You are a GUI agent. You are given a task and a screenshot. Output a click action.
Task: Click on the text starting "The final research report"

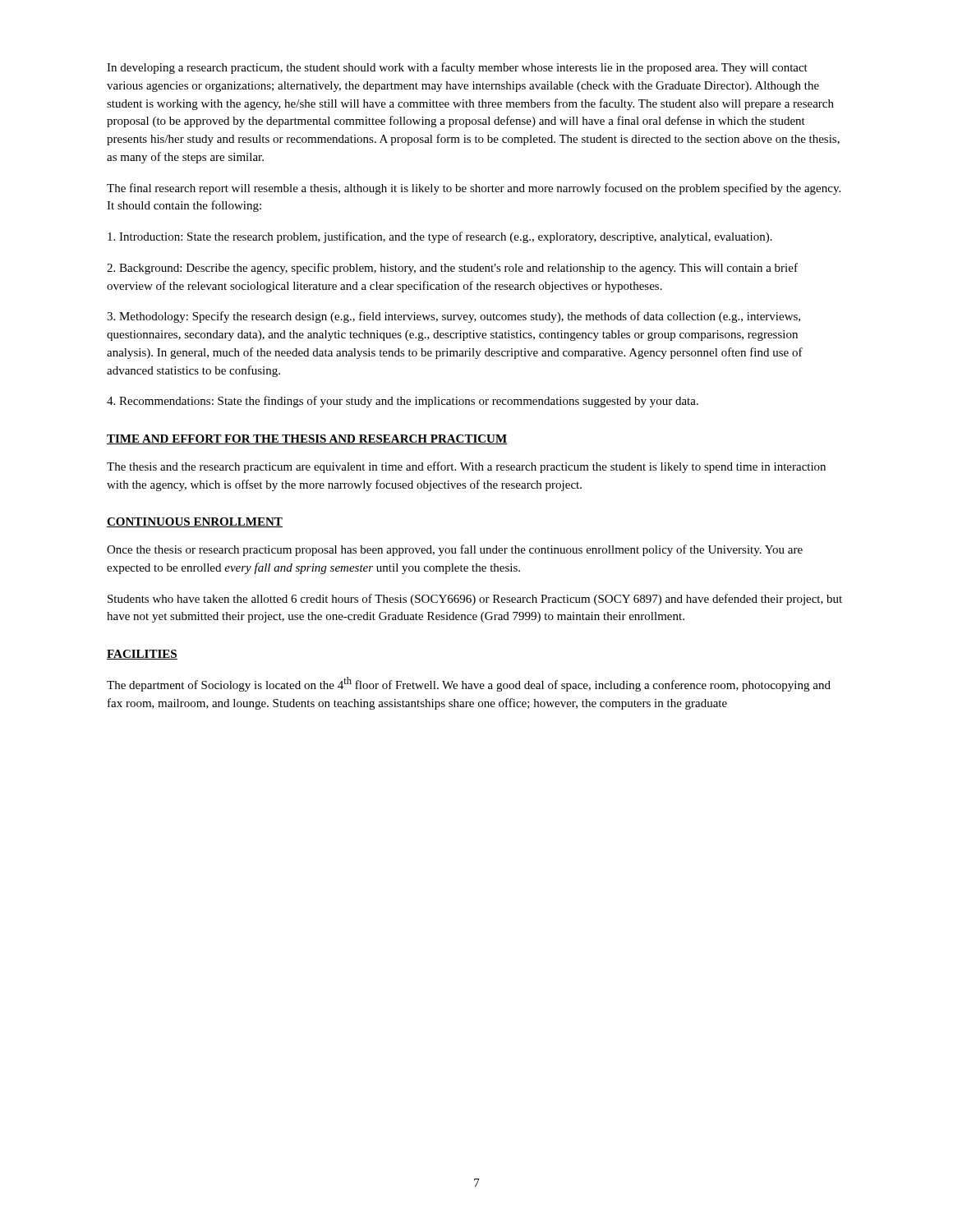474,197
